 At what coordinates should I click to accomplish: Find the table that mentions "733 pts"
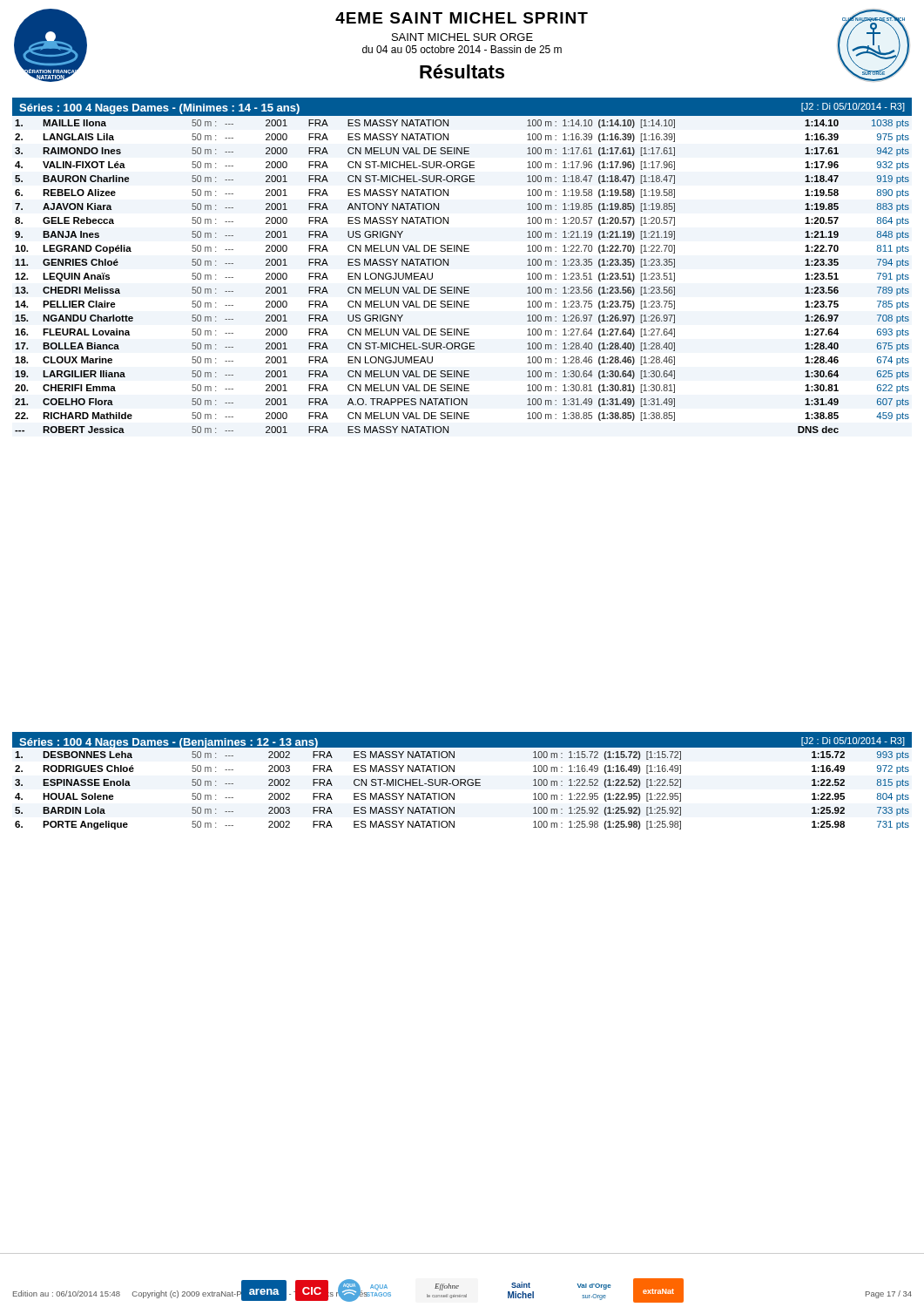tap(462, 789)
